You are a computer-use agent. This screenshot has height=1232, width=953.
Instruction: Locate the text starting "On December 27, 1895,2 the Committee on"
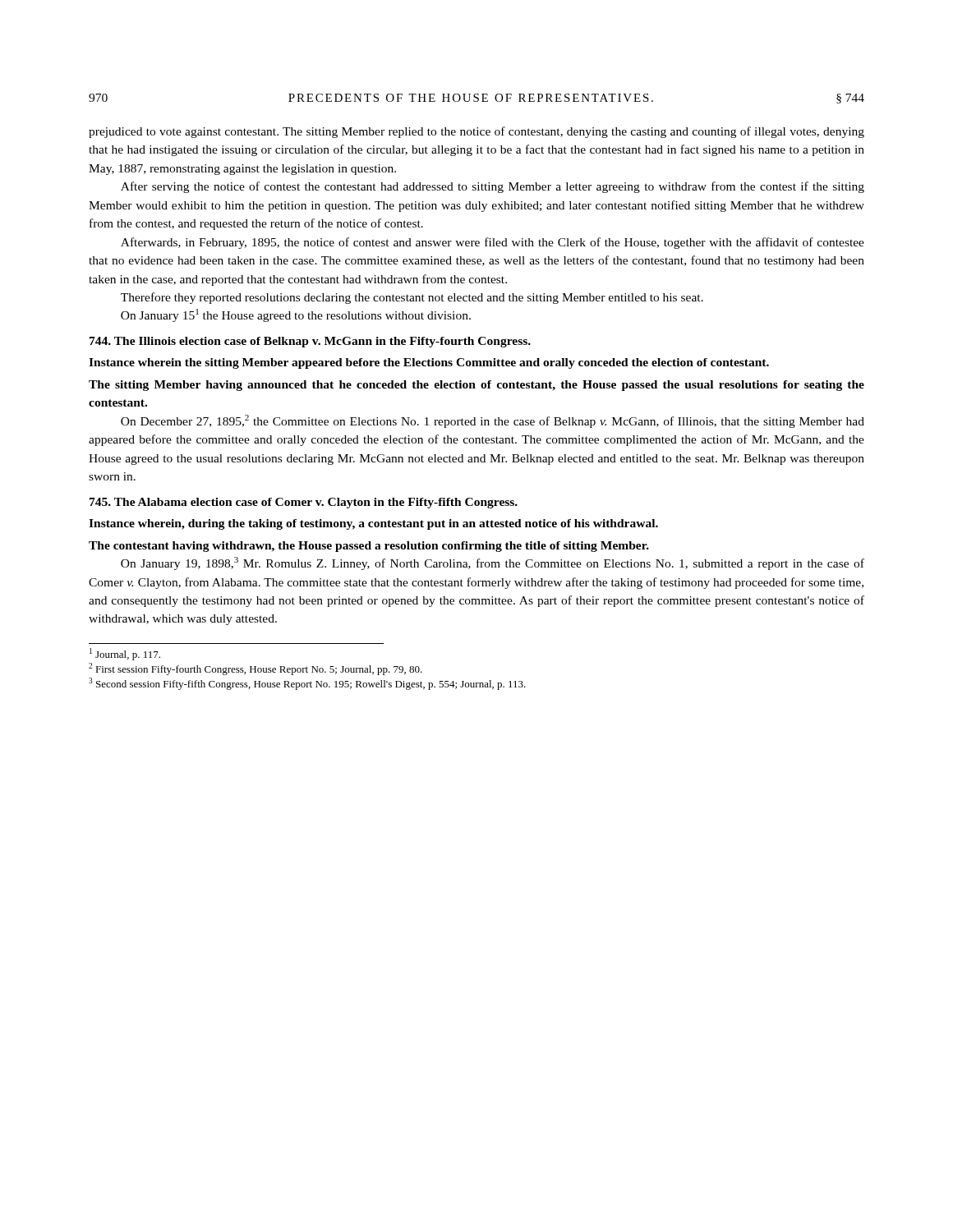pyautogui.click(x=476, y=449)
